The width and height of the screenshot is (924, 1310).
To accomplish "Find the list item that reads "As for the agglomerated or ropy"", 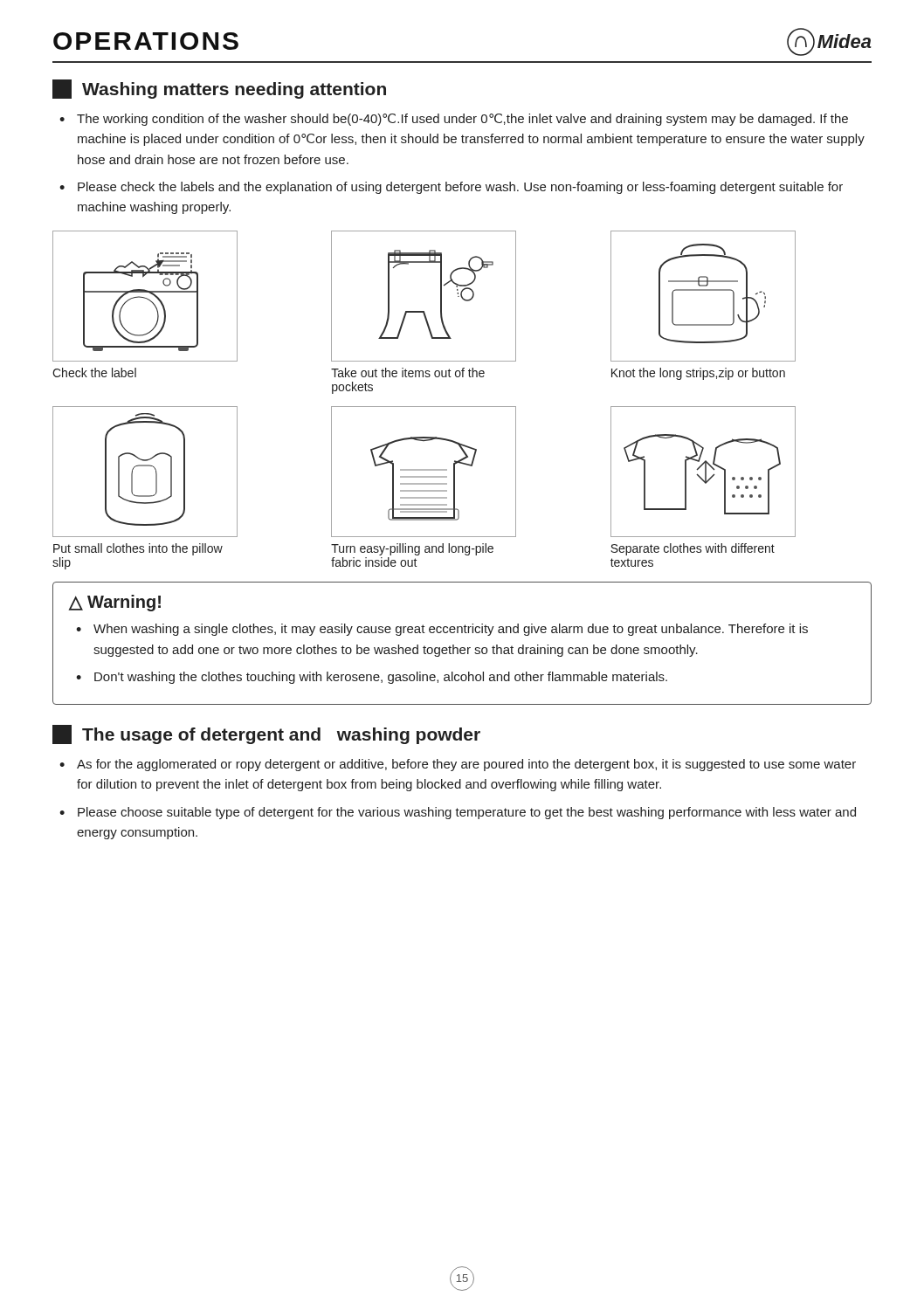I will (466, 774).
